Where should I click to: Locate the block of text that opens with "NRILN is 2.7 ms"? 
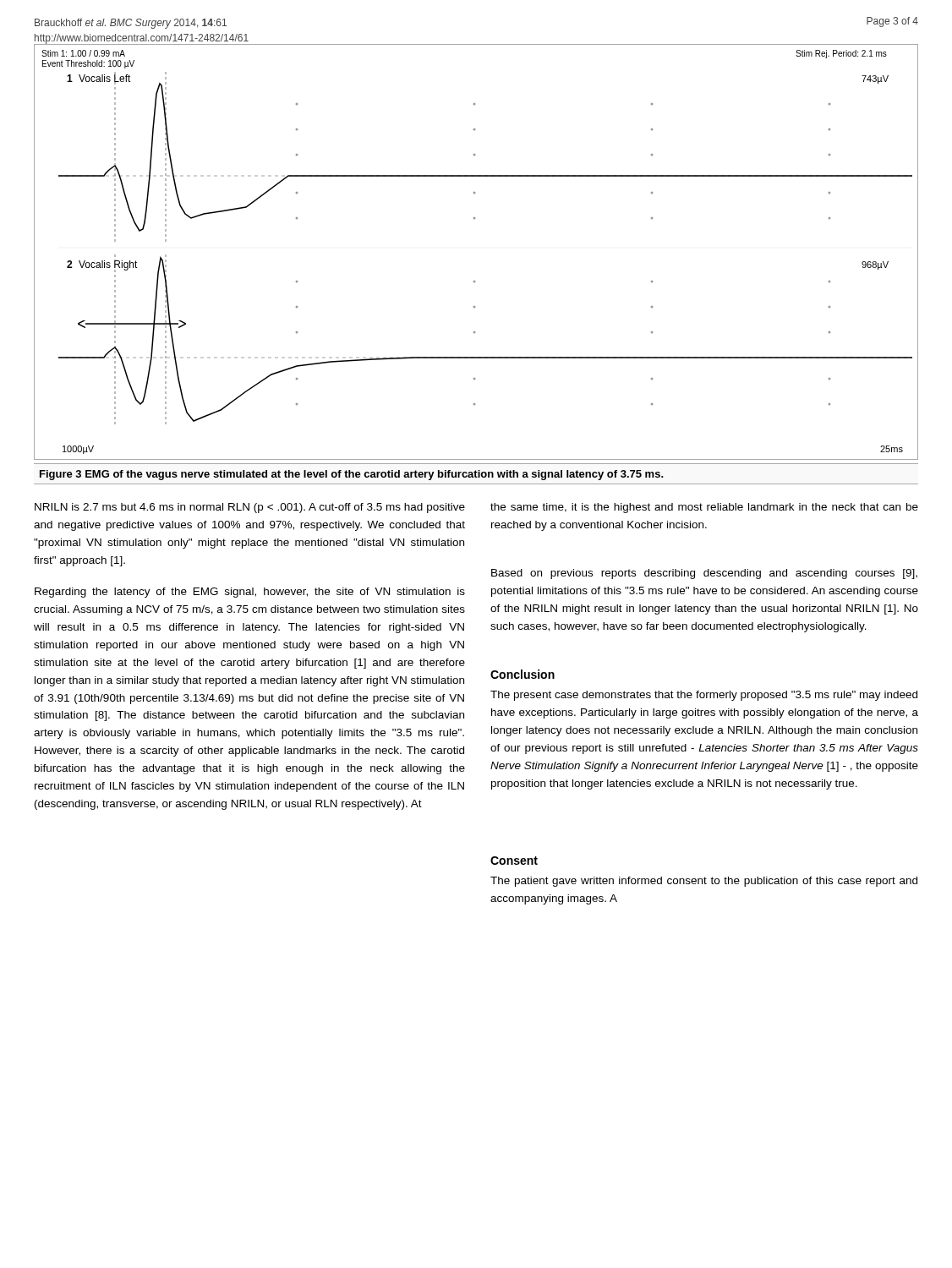coord(249,533)
